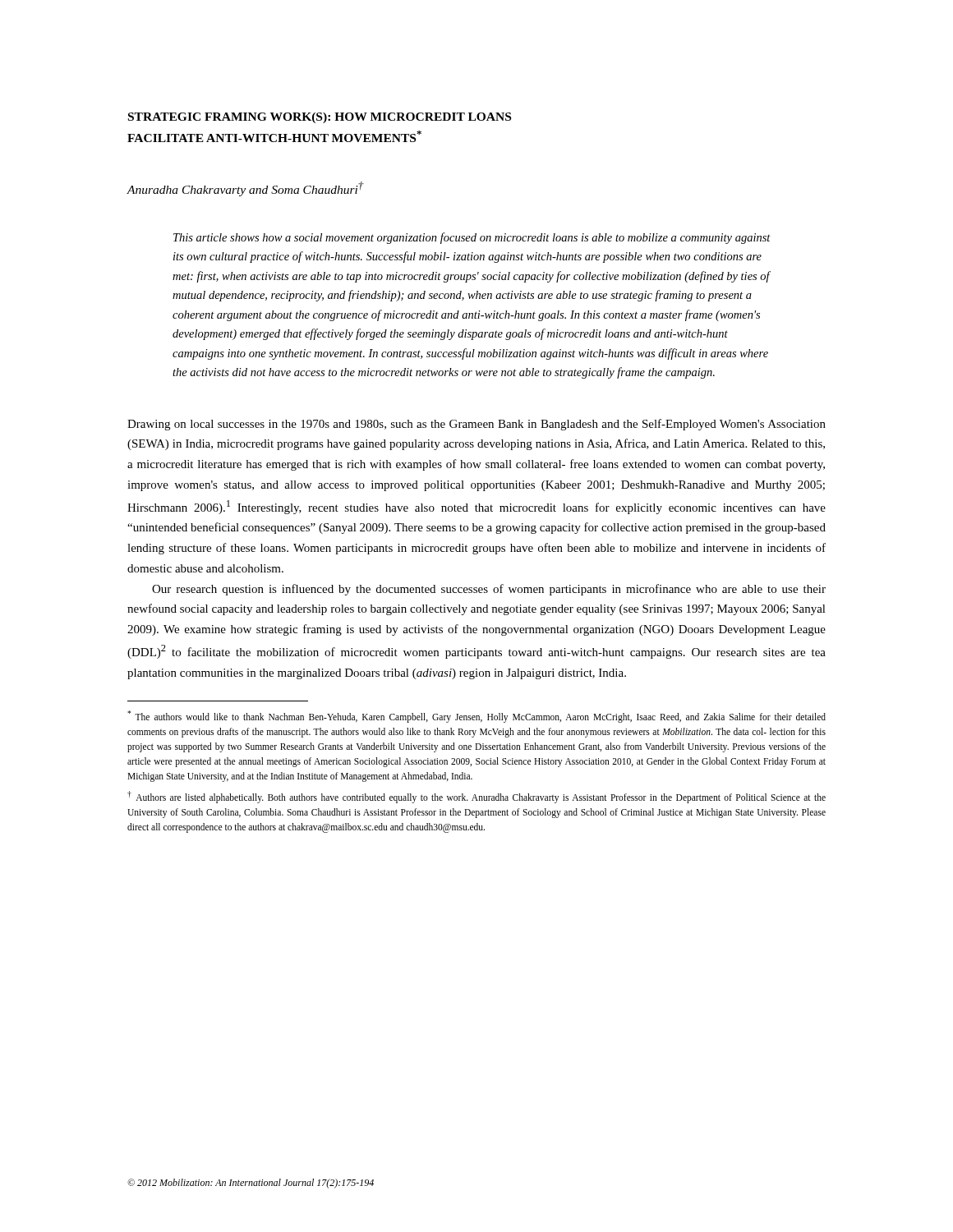Select the region starting "Anuradha Chakravarty and"
953x1232 pixels.
[245, 189]
